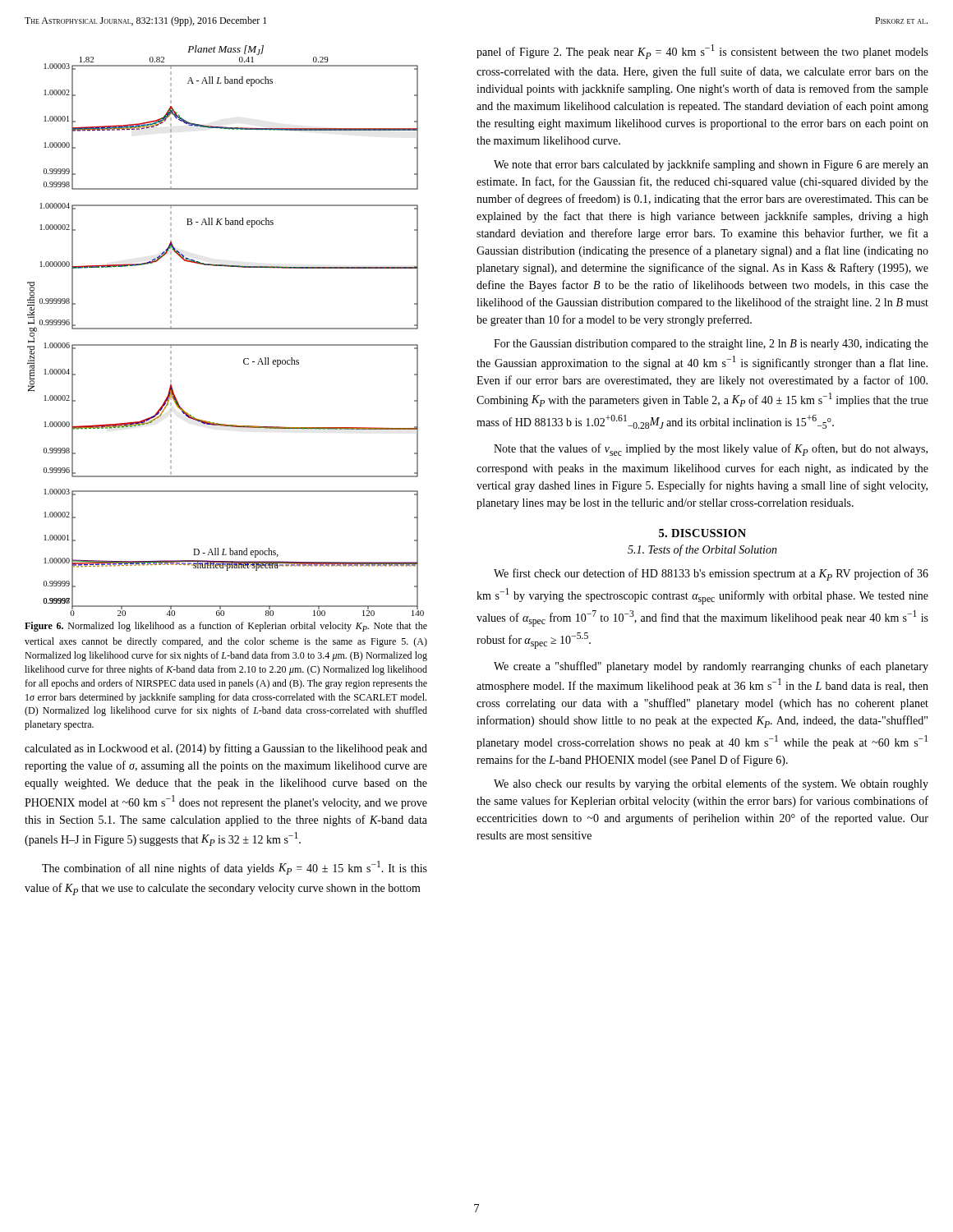Point to the passage starting "We note that error bars"
Viewport: 953px width, 1232px height.
coord(702,242)
